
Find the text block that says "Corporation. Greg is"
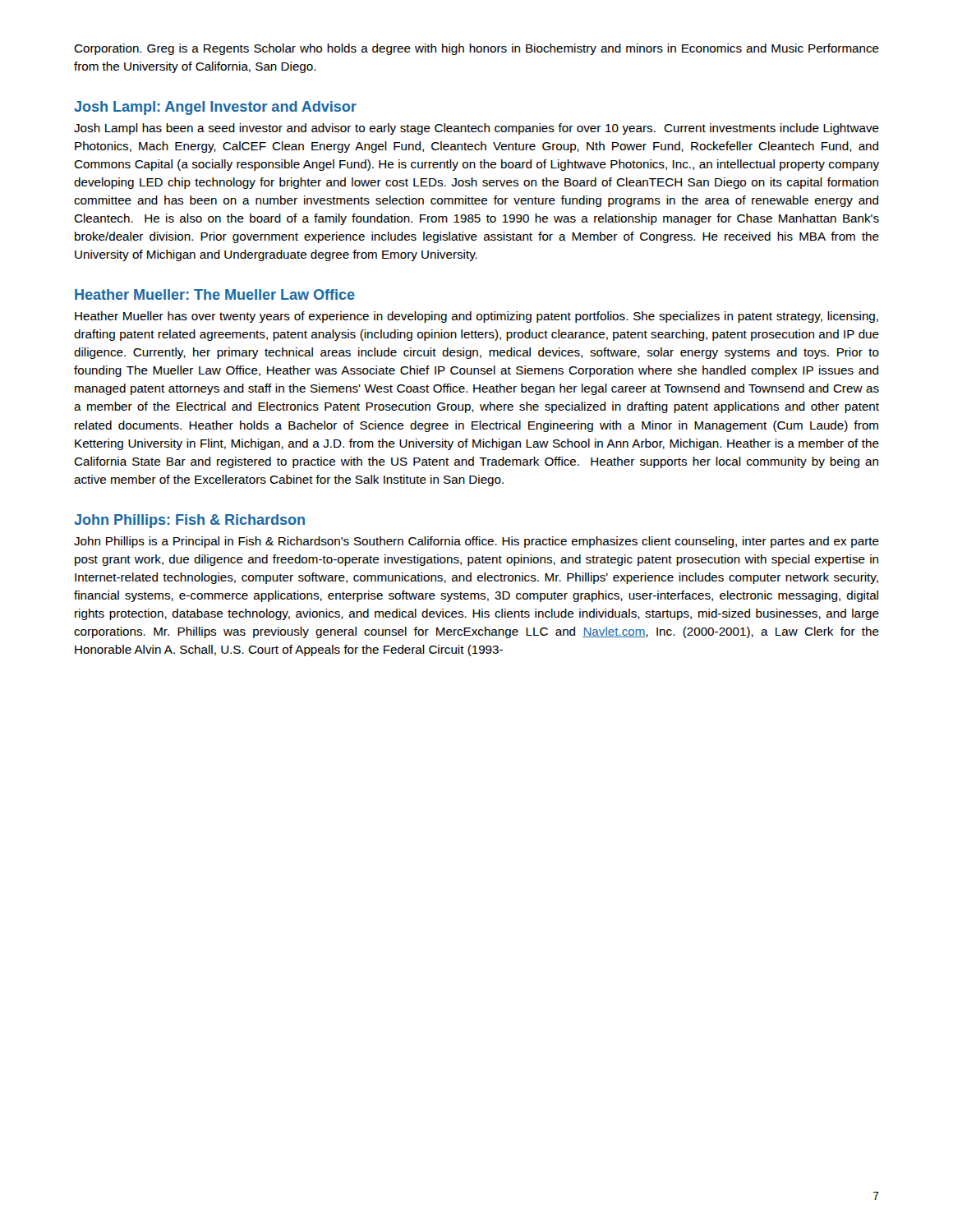[476, 57]
